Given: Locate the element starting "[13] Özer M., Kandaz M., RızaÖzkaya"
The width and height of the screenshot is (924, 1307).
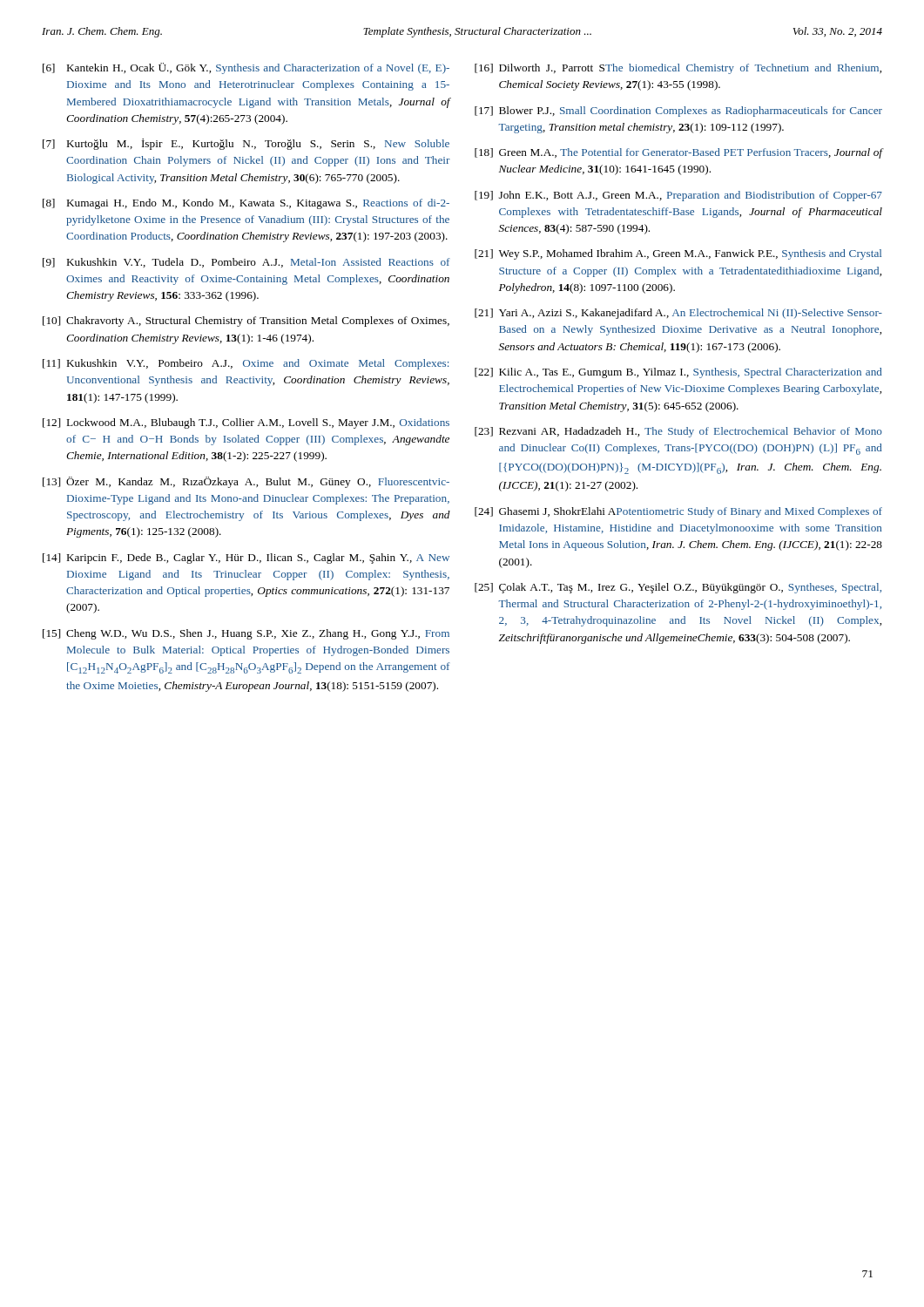Looking at the screenshot, I should tap(246, 506).
